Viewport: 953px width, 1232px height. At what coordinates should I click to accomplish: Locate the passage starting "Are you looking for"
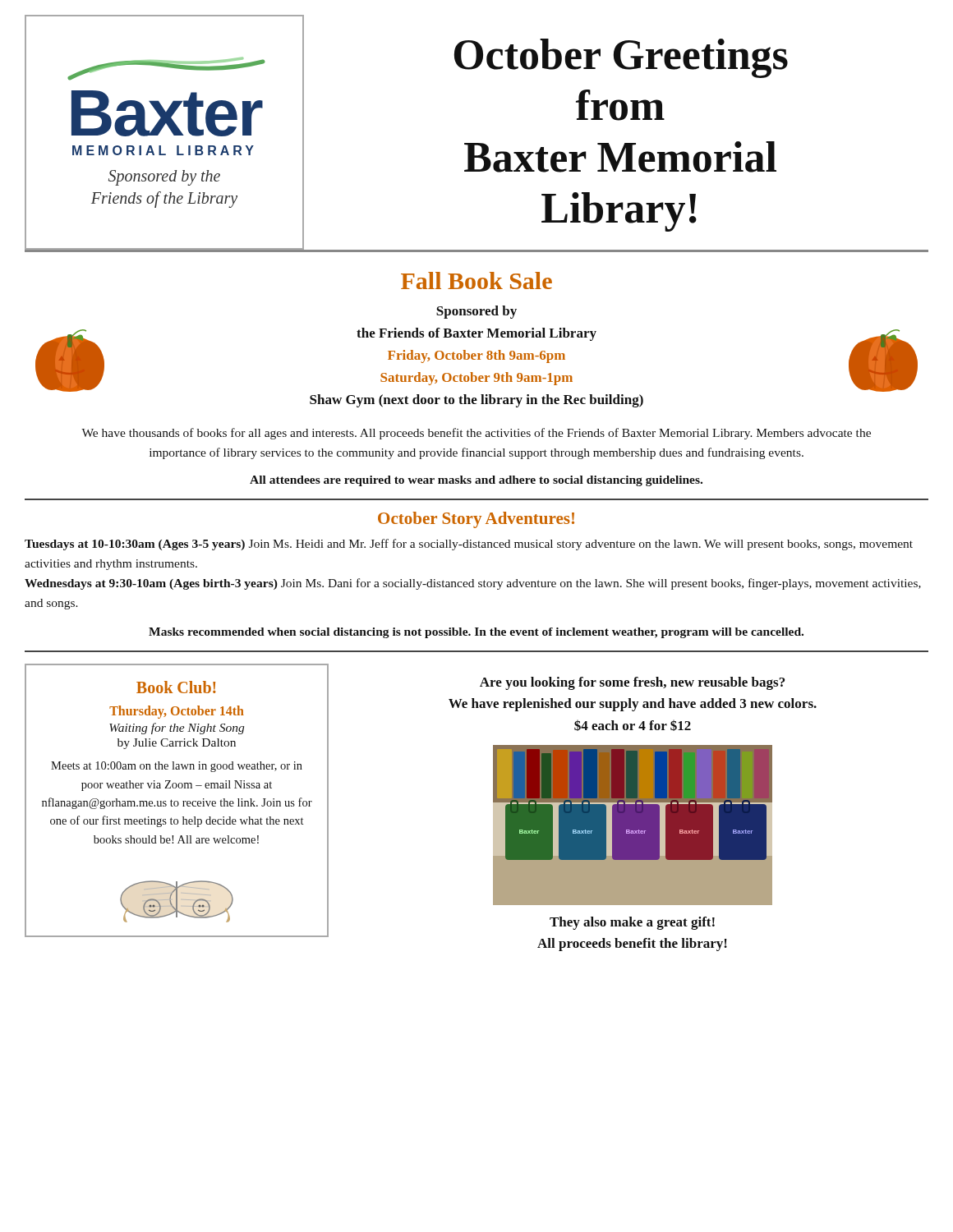pos(633,704)
